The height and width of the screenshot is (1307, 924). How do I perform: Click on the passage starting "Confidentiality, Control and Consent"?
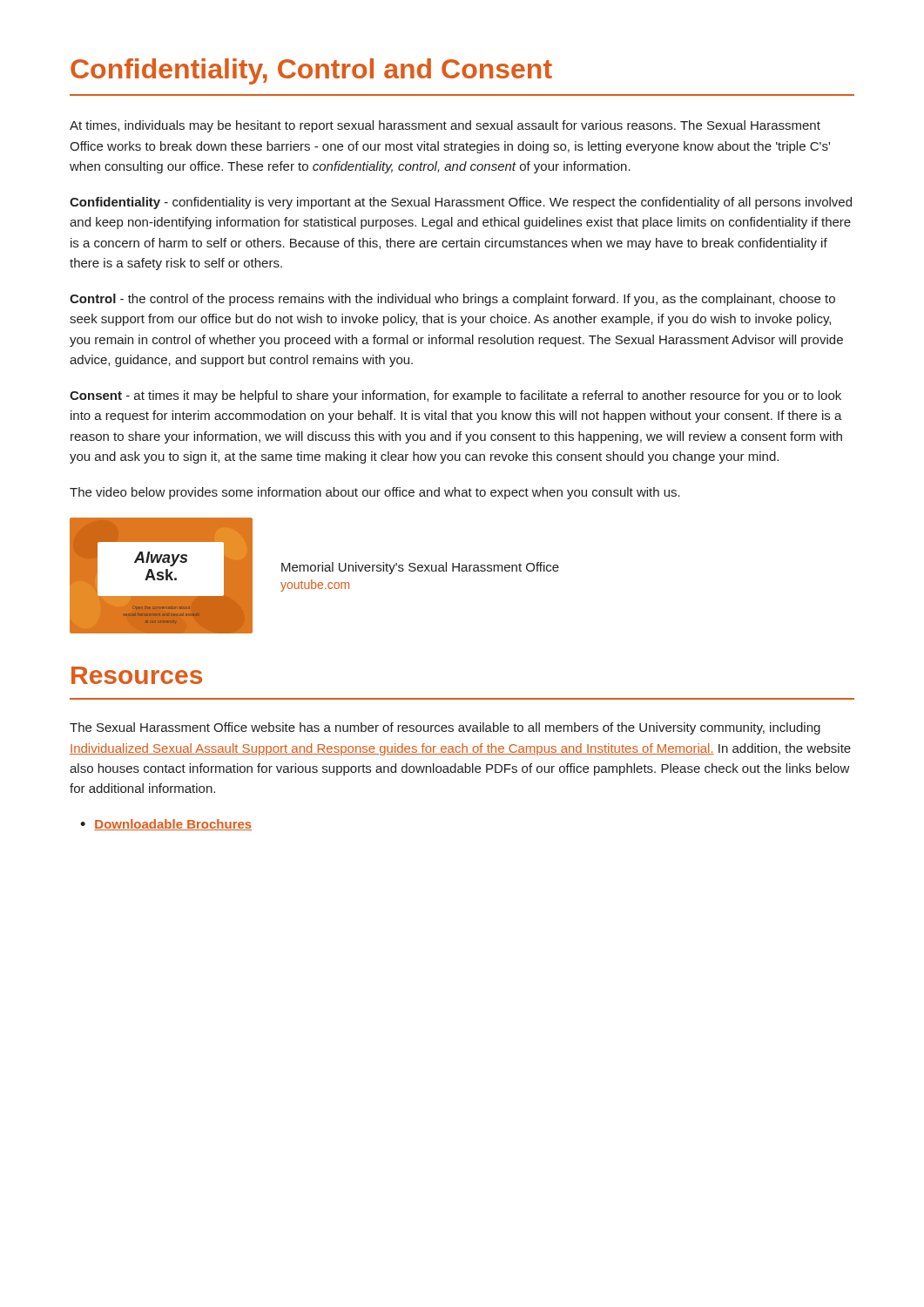point(462,74)
